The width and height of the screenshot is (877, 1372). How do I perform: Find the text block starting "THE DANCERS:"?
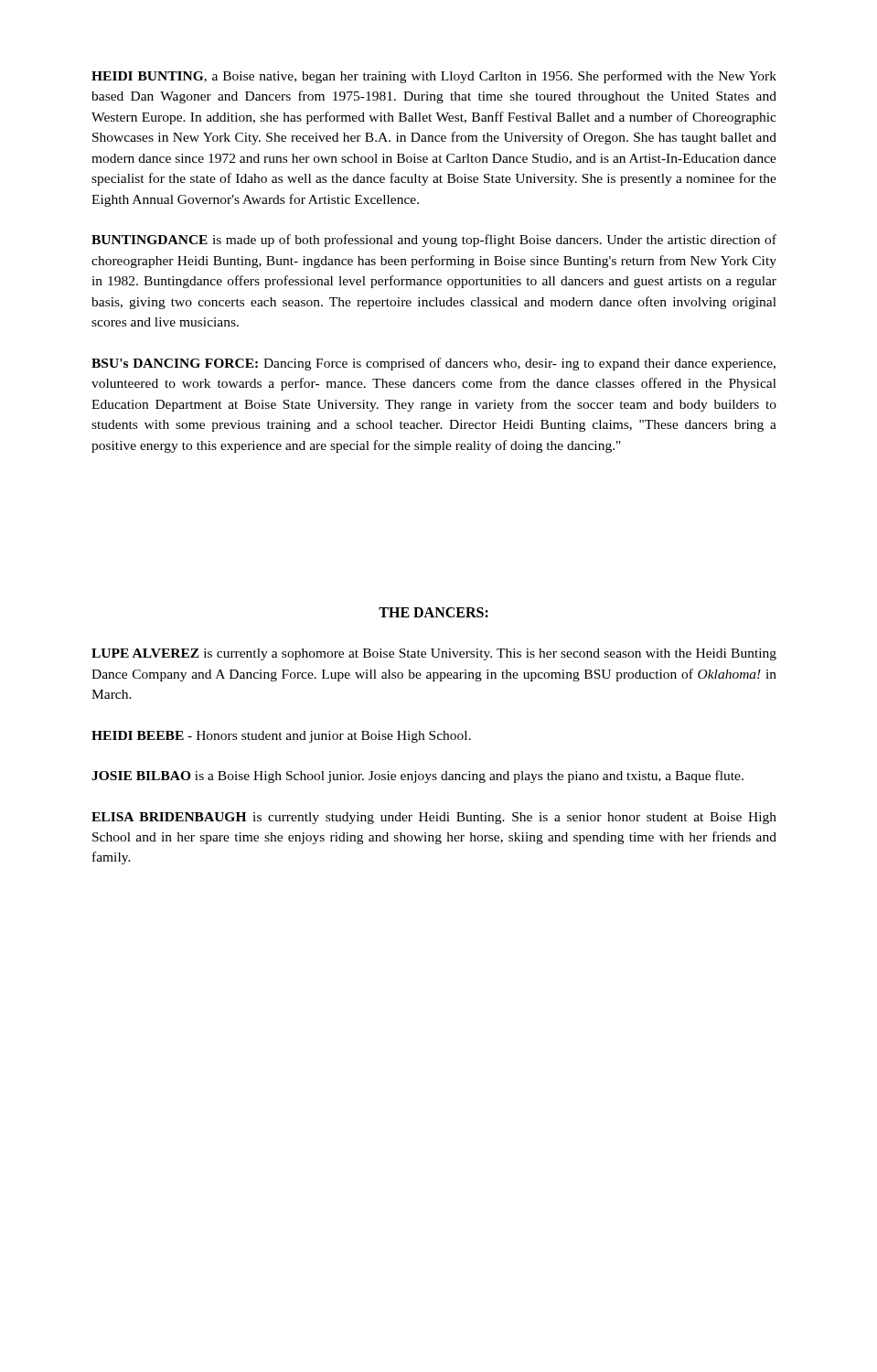coord(434,612)
